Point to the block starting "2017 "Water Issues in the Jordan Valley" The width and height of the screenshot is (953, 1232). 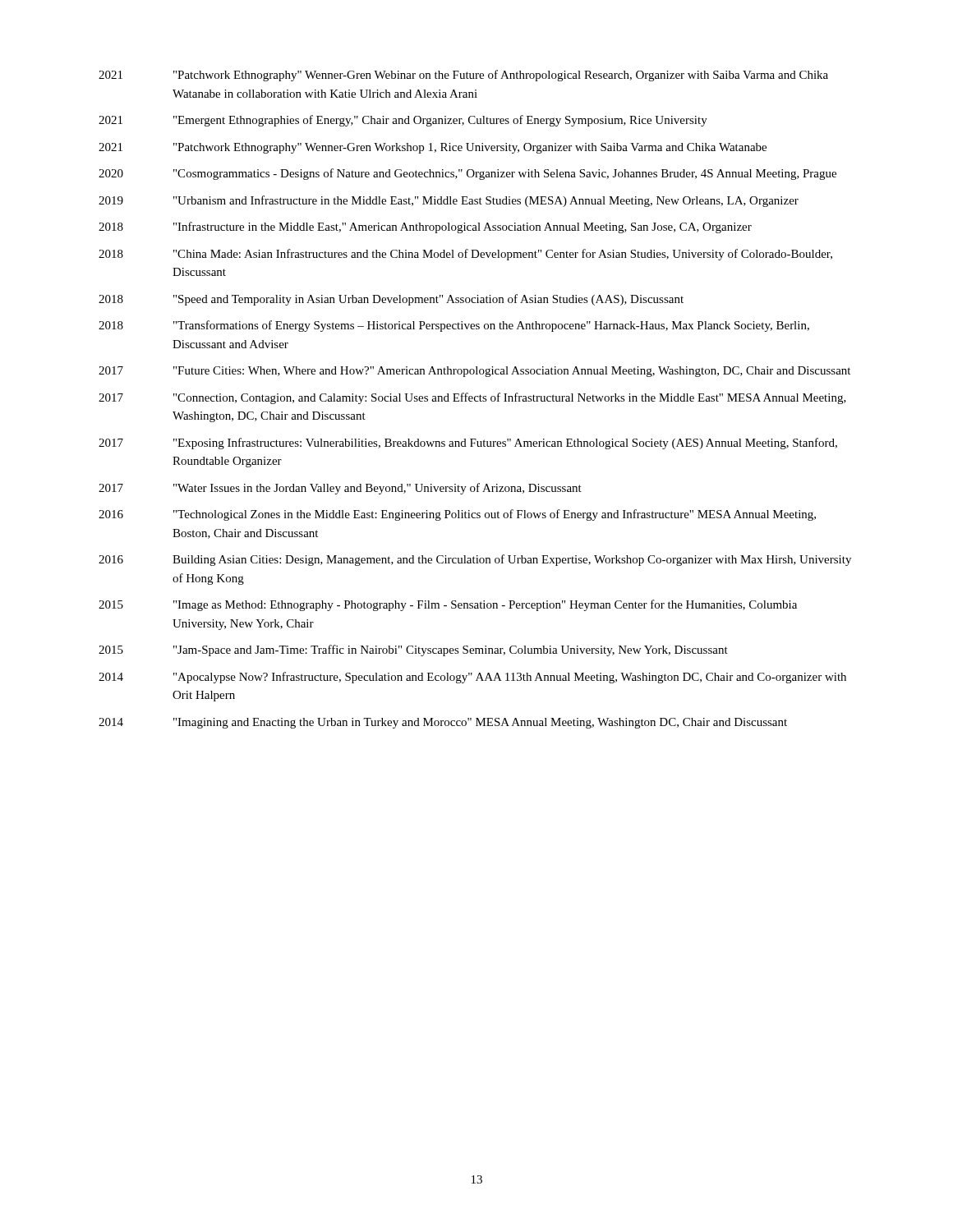(476, 488)
